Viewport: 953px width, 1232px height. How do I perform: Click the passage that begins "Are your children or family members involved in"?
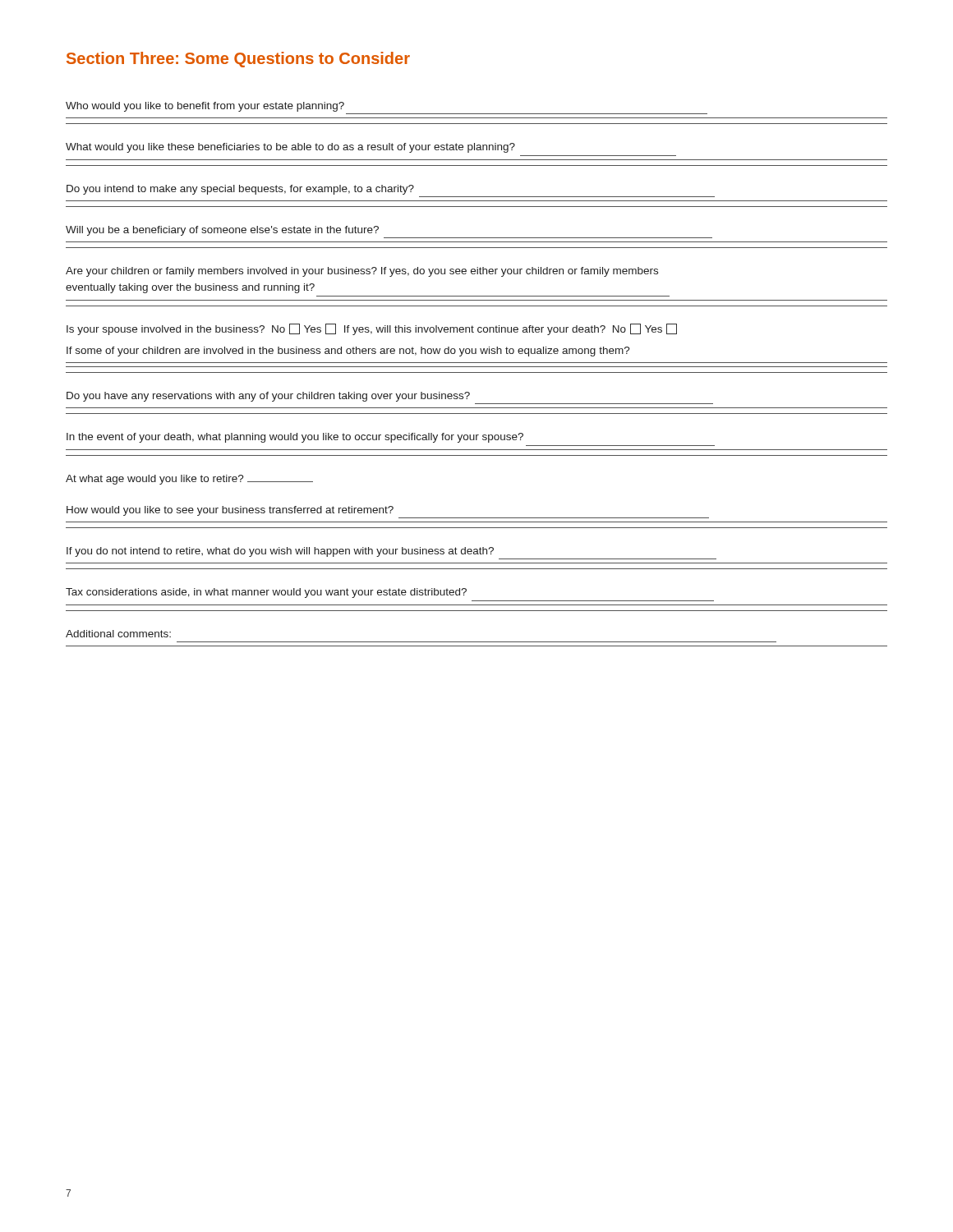tap(476, 284)
